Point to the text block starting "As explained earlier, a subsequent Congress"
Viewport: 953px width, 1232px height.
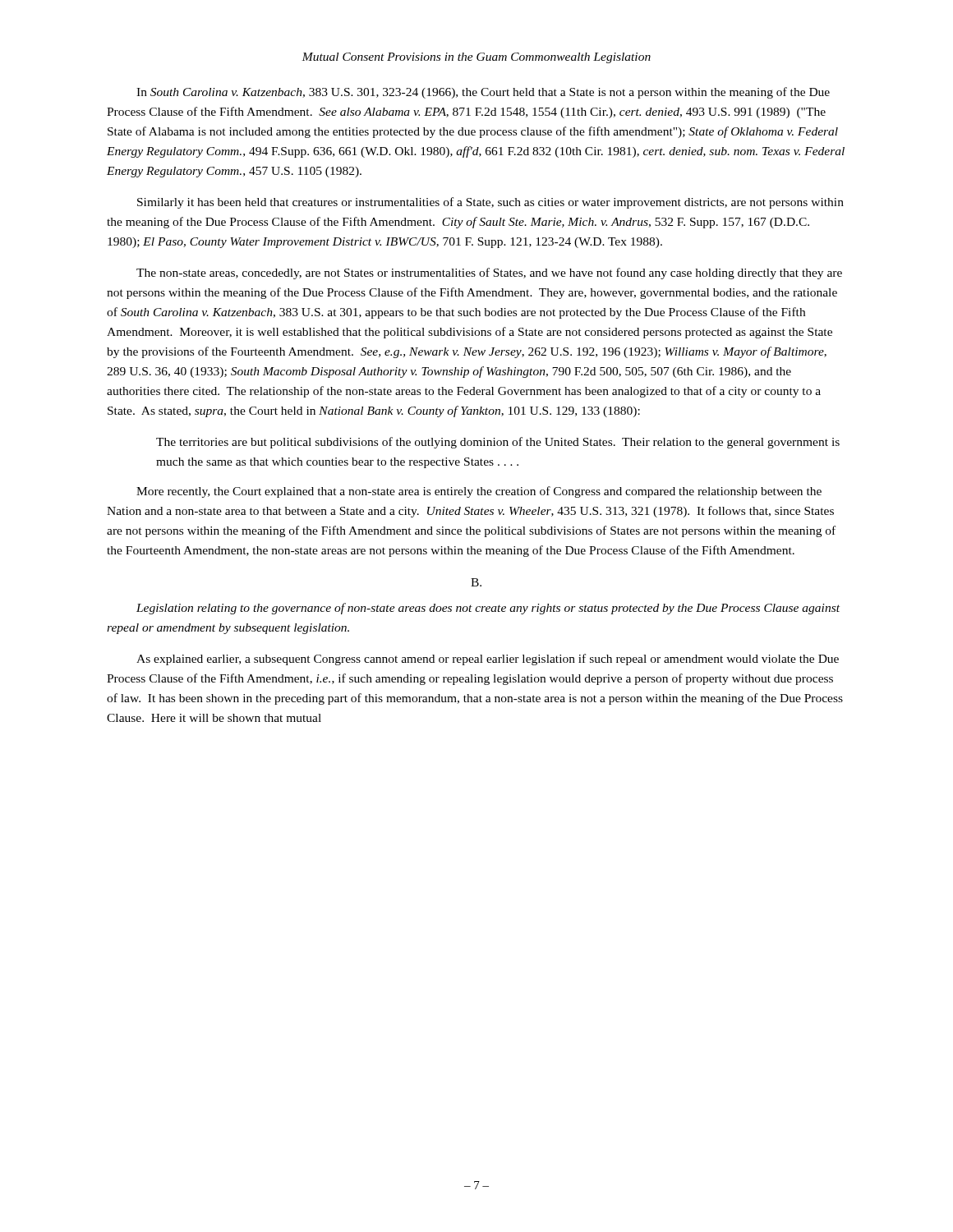click(475, 688)
